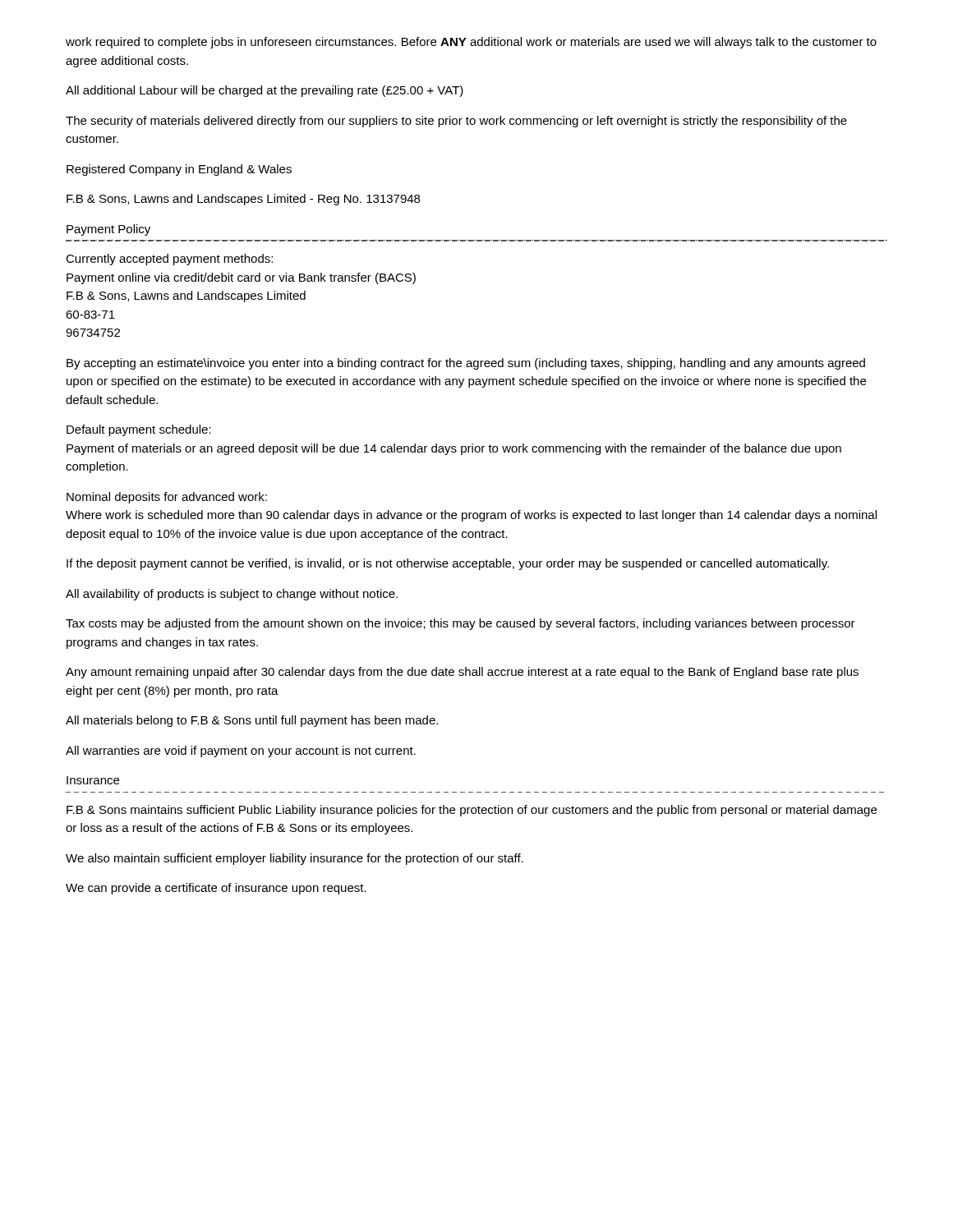Locate the text starting "If the deposit payment cannot"
The image size is (953, 1232).
pyautogui.click(x=448, y=563)
